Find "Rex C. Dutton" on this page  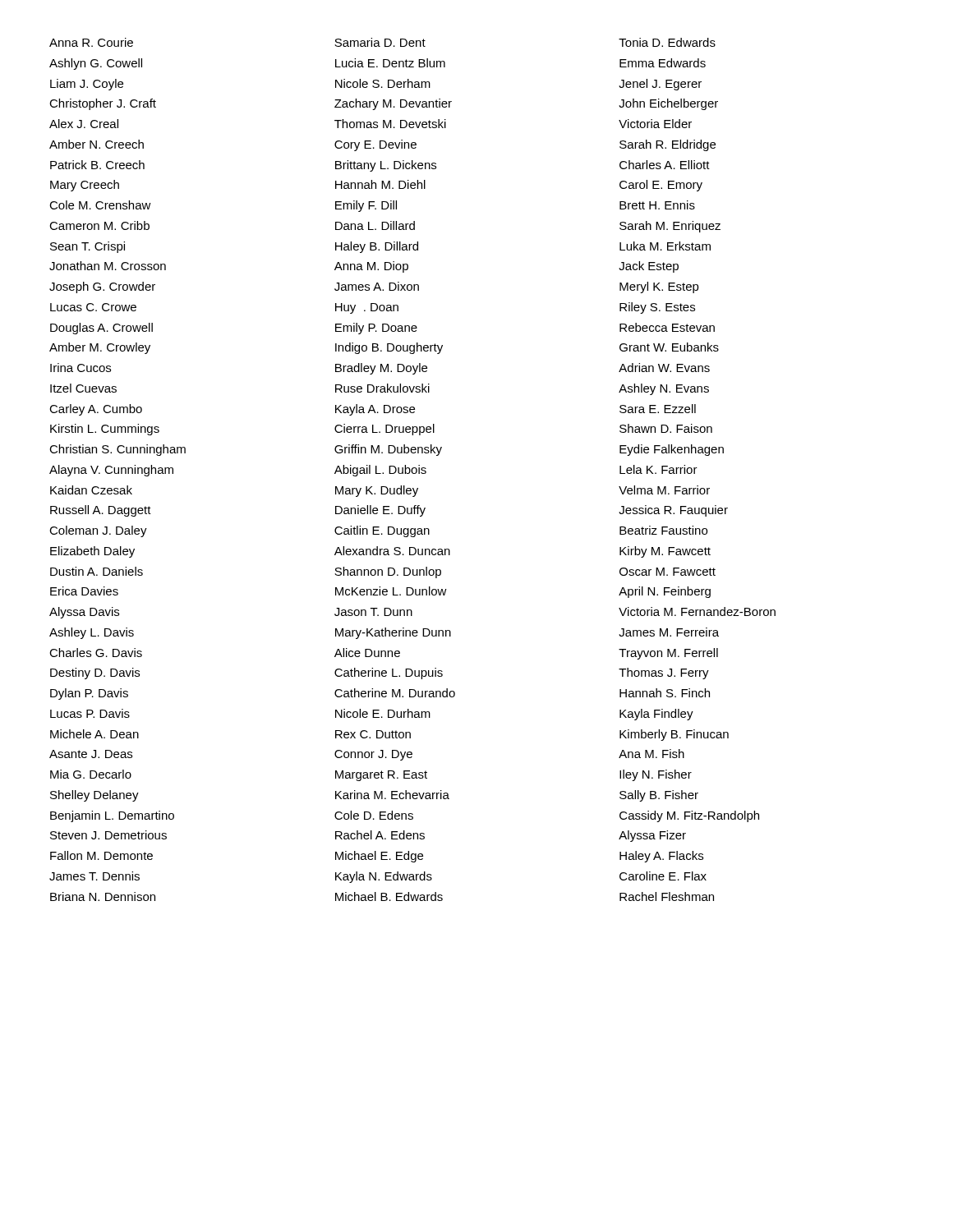(x=373, y=733)
